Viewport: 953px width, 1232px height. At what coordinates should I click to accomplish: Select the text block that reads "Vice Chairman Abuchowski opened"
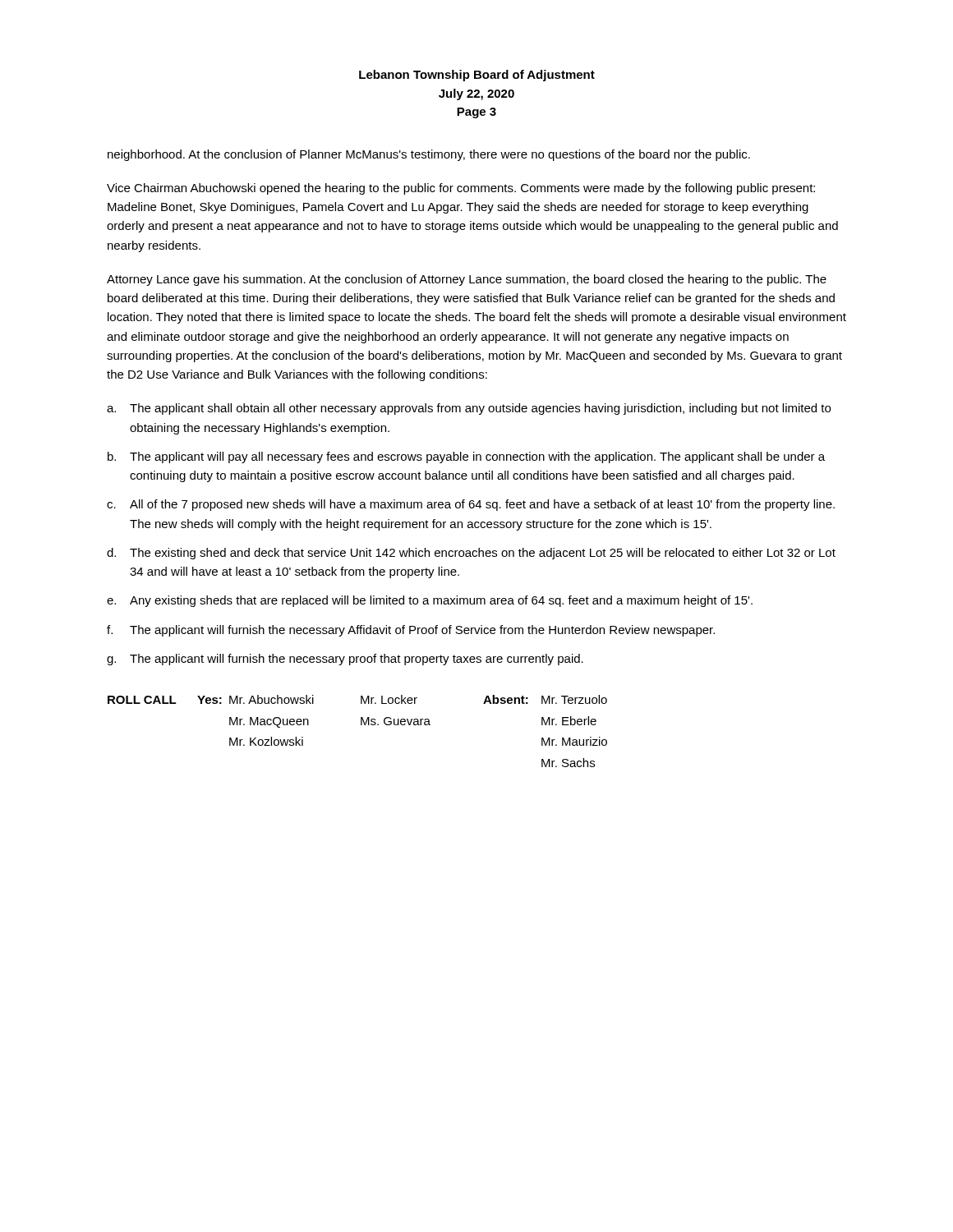473,216
